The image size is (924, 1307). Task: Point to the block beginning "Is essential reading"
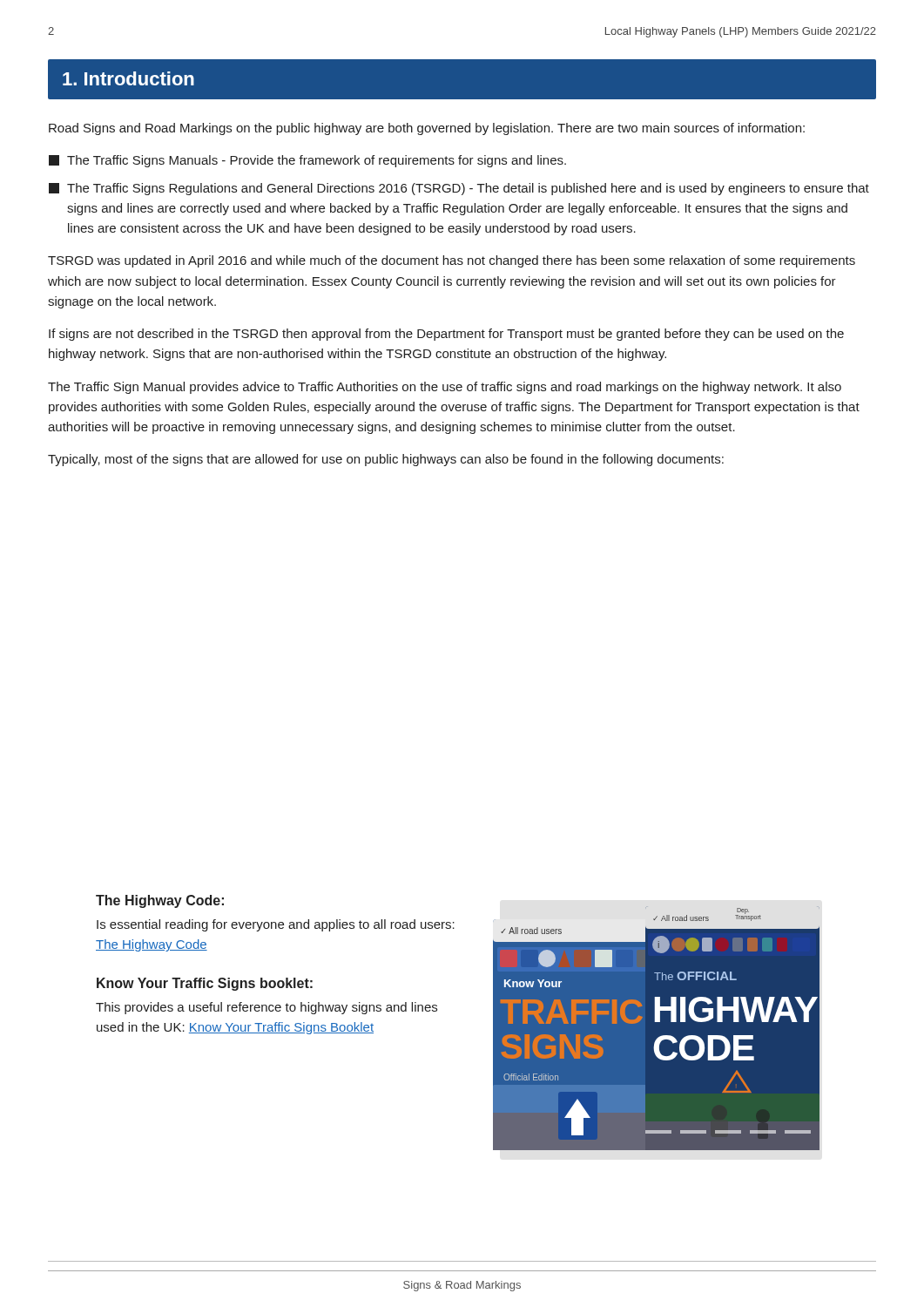[276, 934]
